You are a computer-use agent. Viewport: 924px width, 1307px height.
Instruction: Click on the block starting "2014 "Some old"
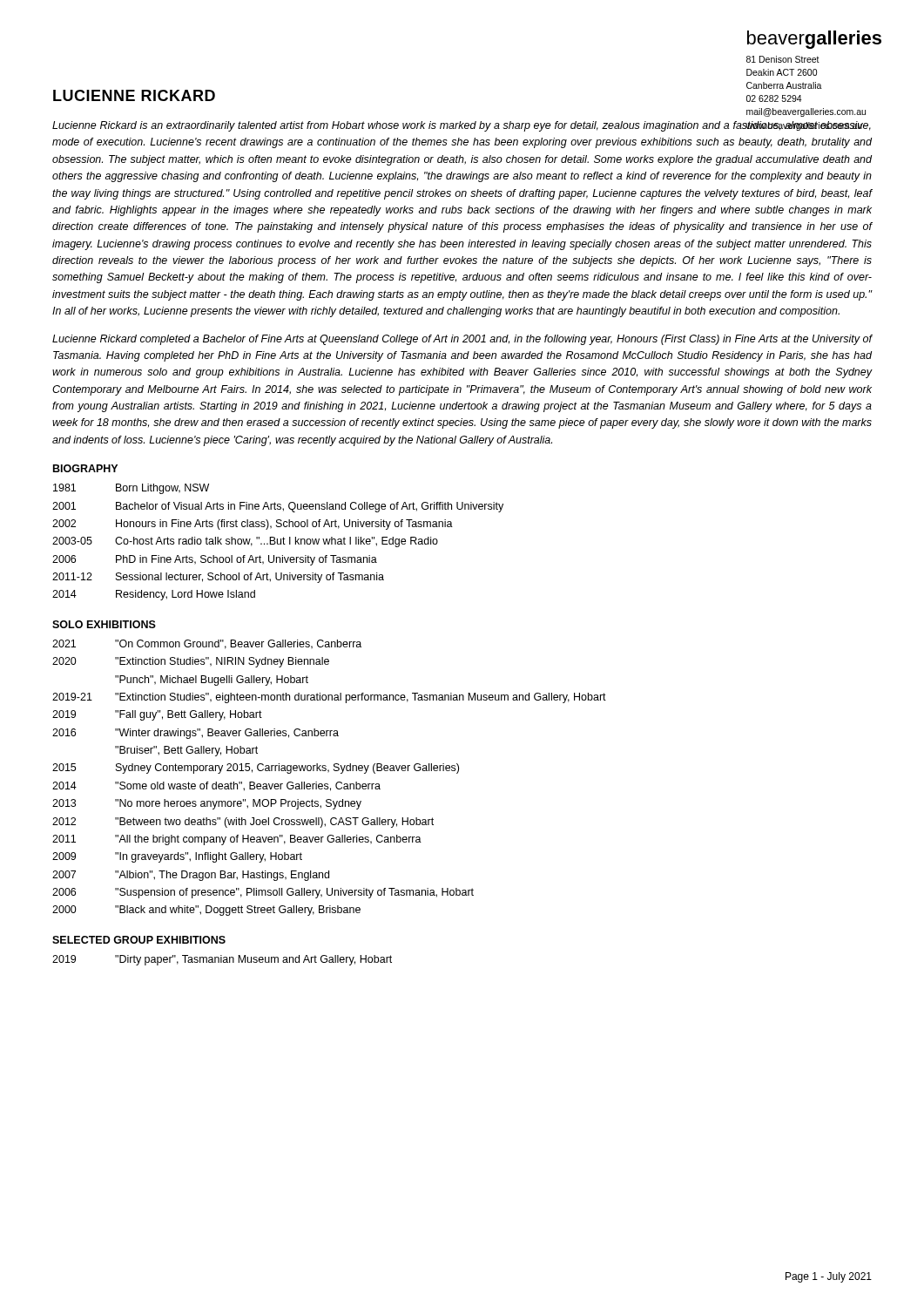coord(216,786)
